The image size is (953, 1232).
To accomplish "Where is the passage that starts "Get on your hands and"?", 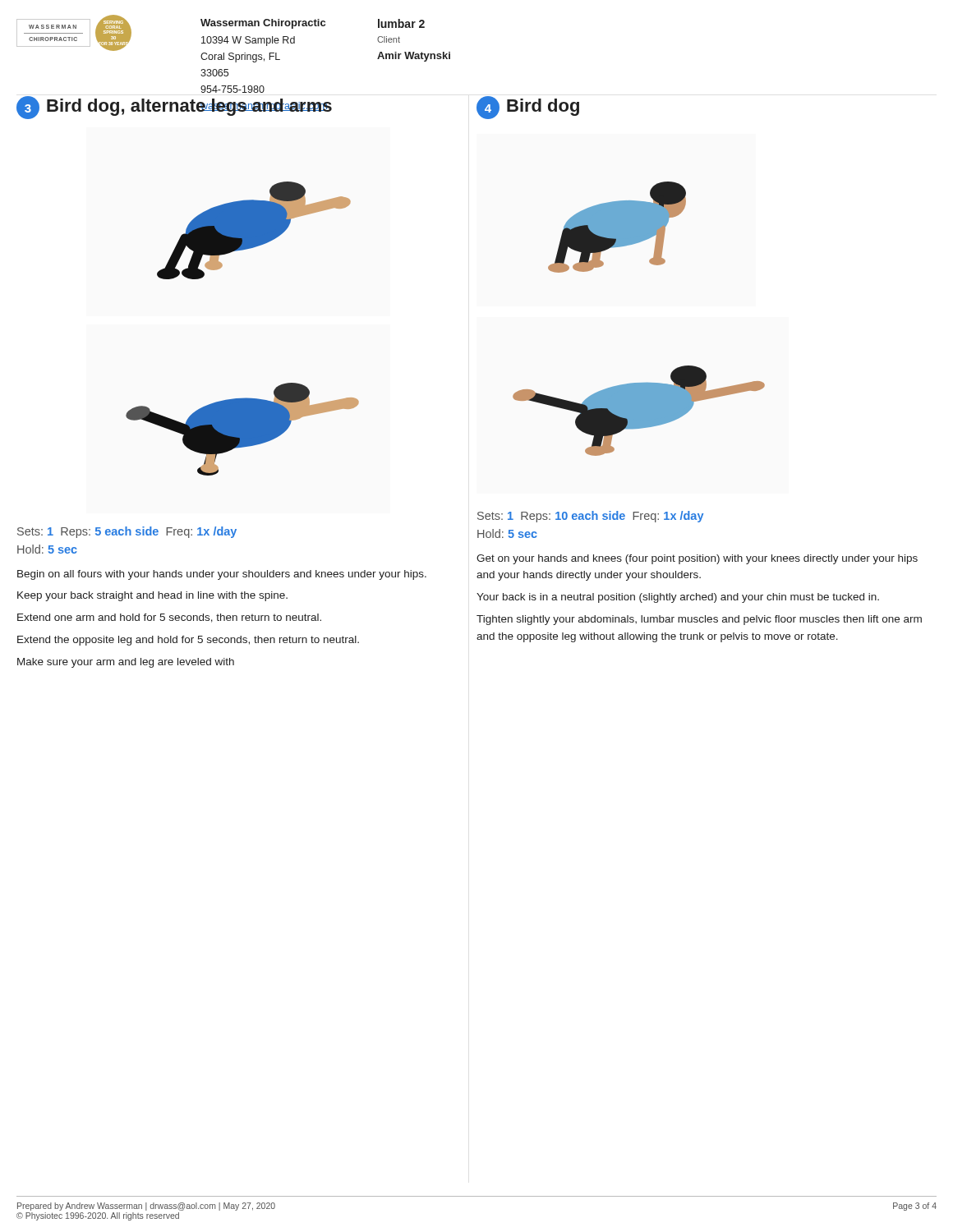I will click(x=707, y=567).
